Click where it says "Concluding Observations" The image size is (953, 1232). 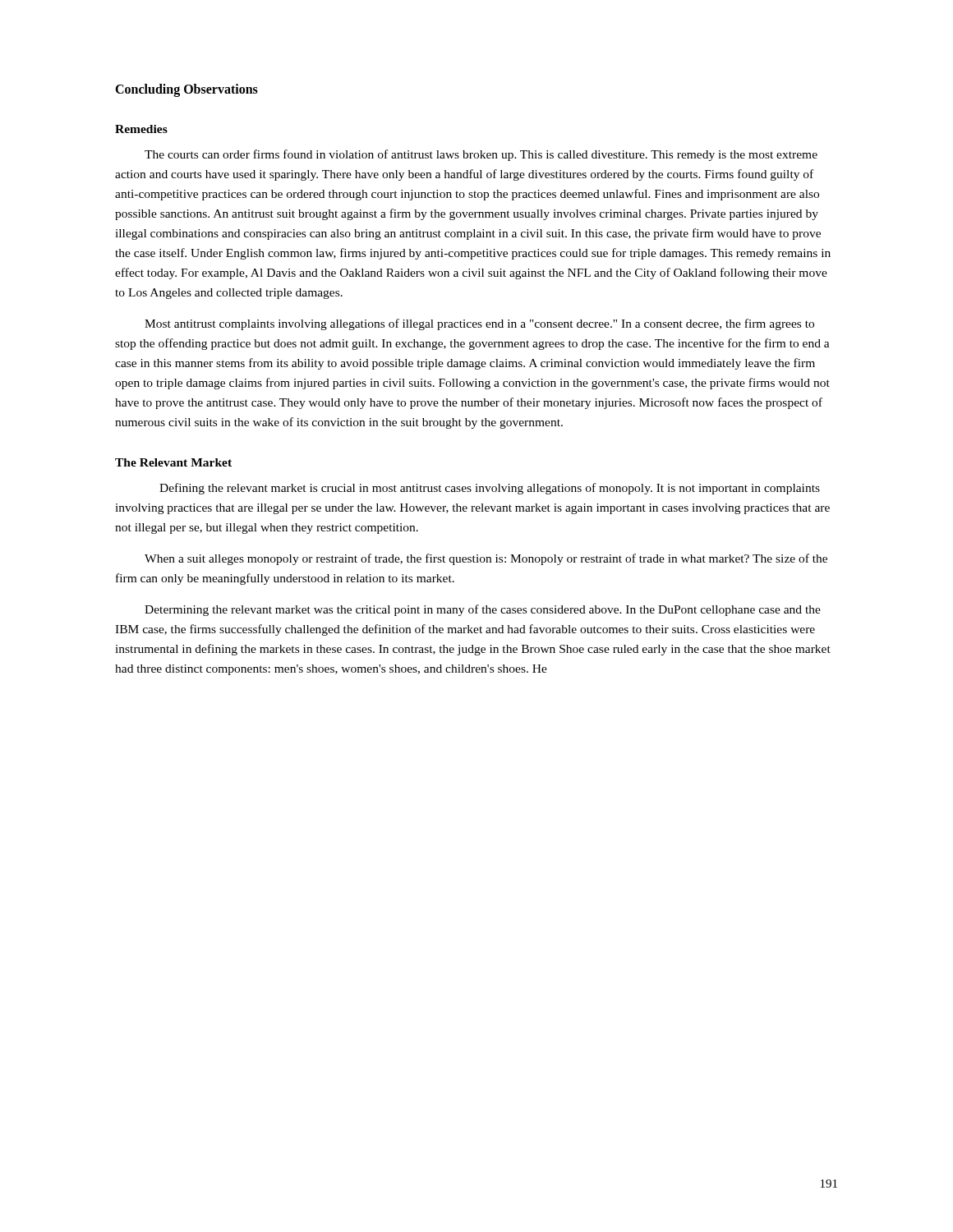point(186,89)
